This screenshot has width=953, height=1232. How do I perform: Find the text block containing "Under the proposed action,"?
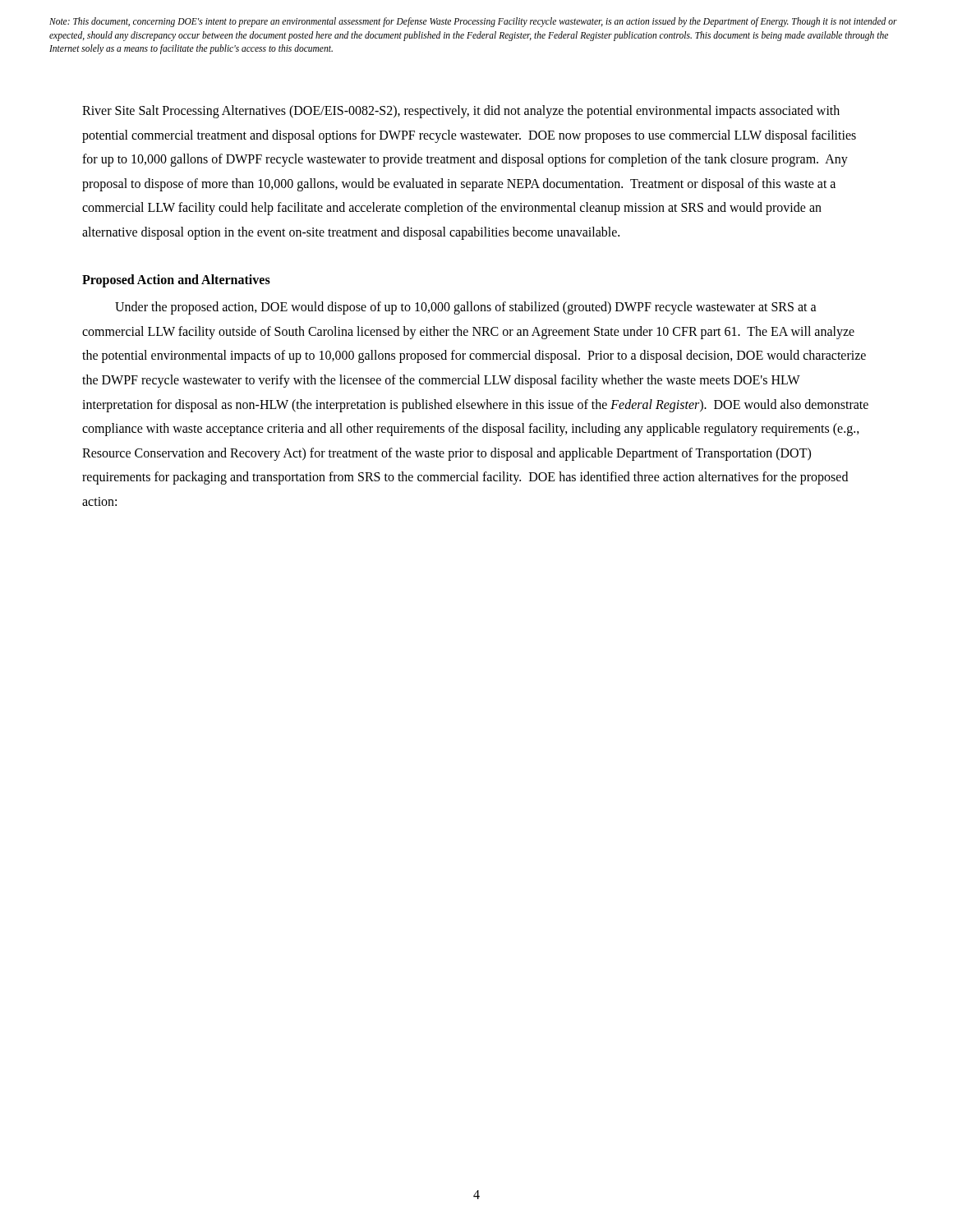(x=475, y=404)
